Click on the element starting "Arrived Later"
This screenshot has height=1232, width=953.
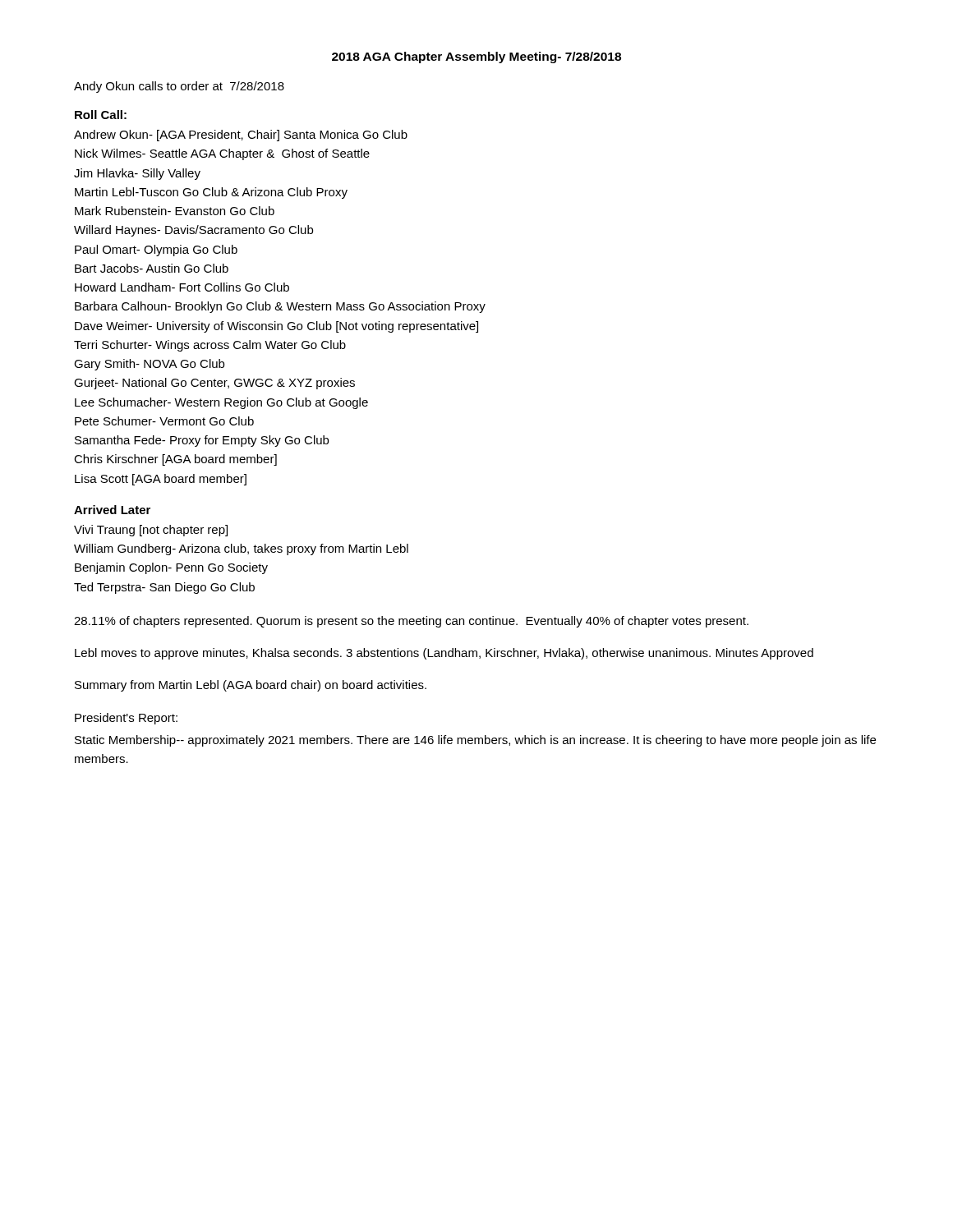pyautogui.click(x=112, y=509)
